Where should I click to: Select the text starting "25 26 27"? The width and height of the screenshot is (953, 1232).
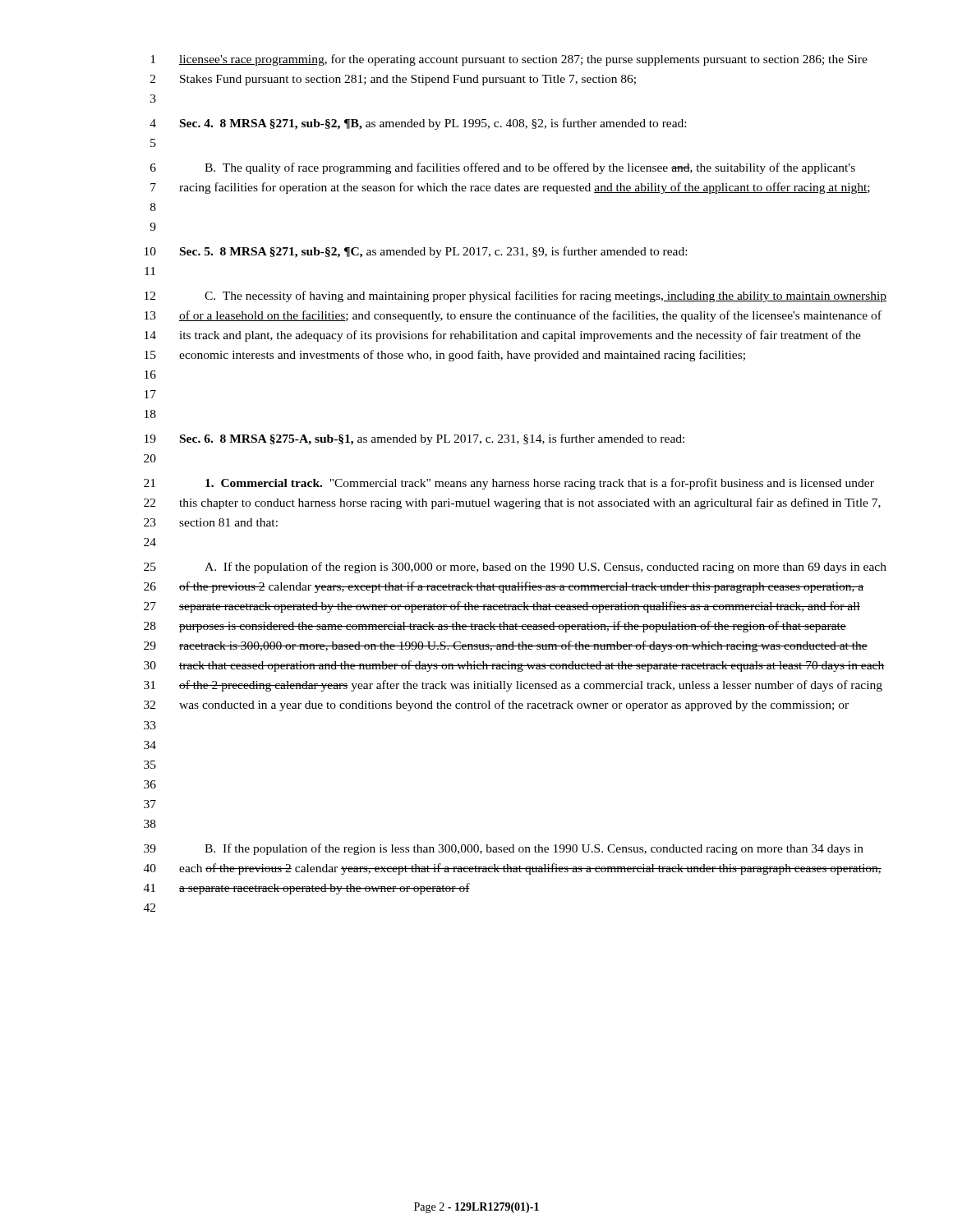tap(497, 695)
